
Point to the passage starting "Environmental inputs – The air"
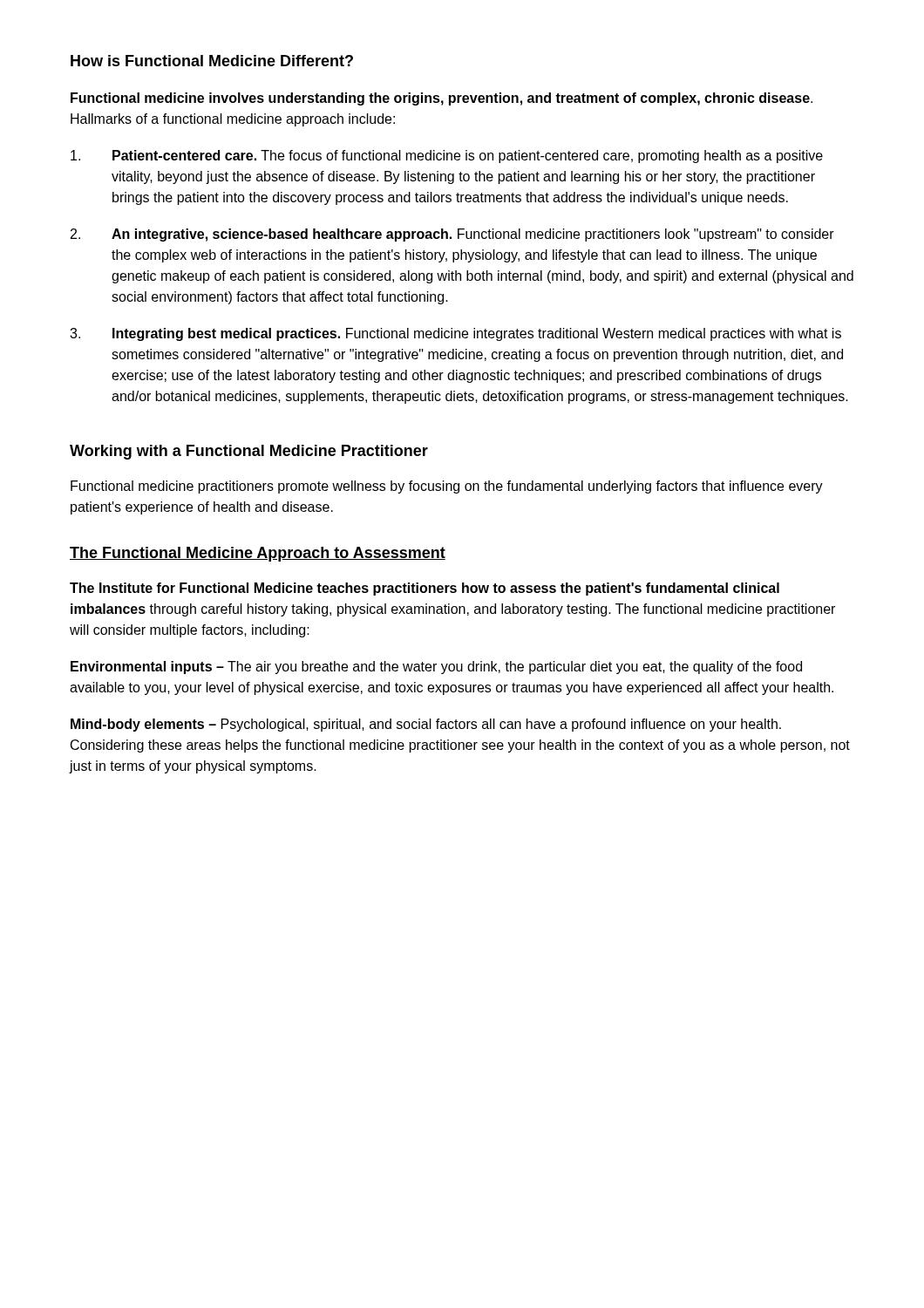click(x=452, y=677)
